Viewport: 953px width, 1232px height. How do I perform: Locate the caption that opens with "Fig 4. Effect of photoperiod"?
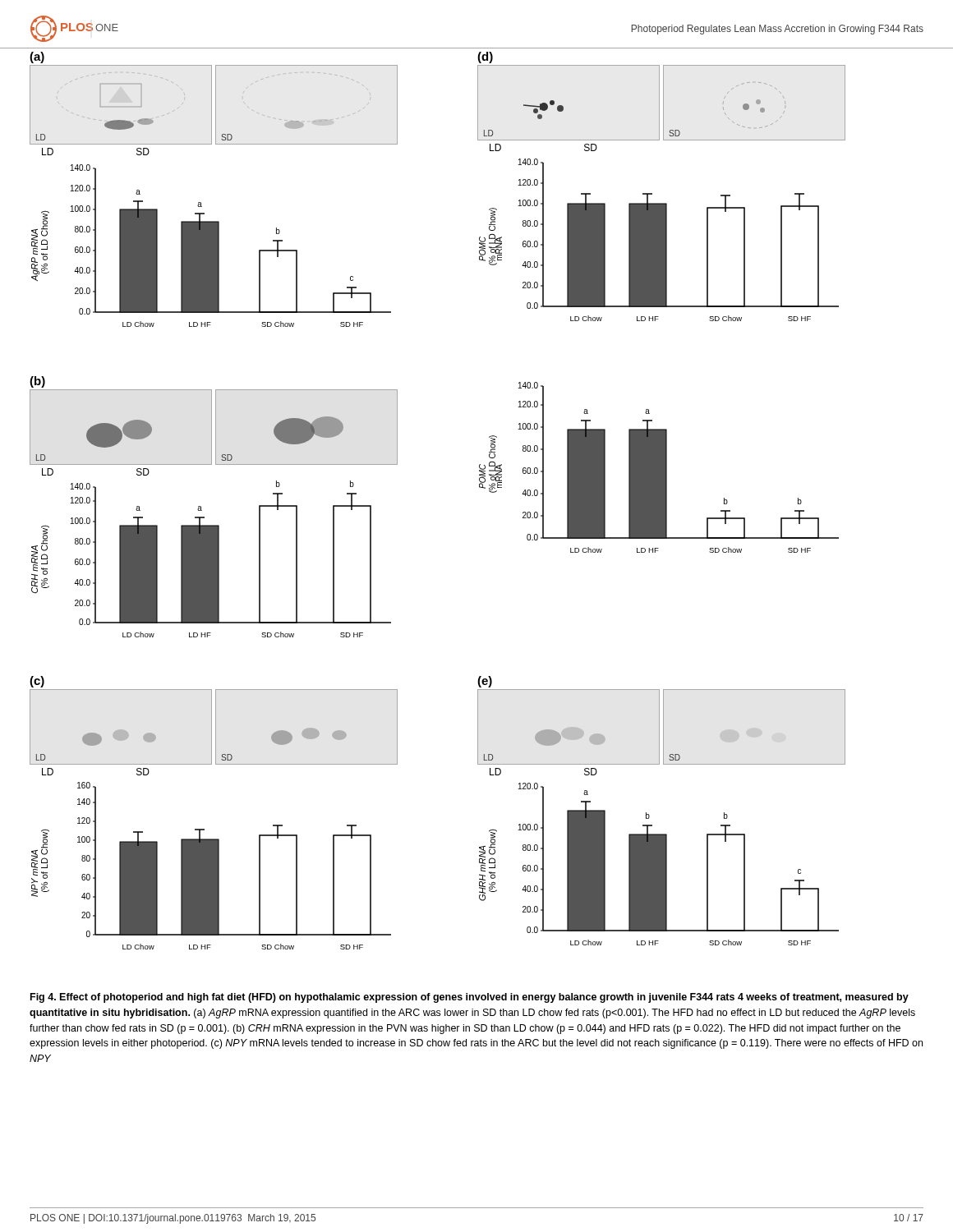tap(476, 1028)
